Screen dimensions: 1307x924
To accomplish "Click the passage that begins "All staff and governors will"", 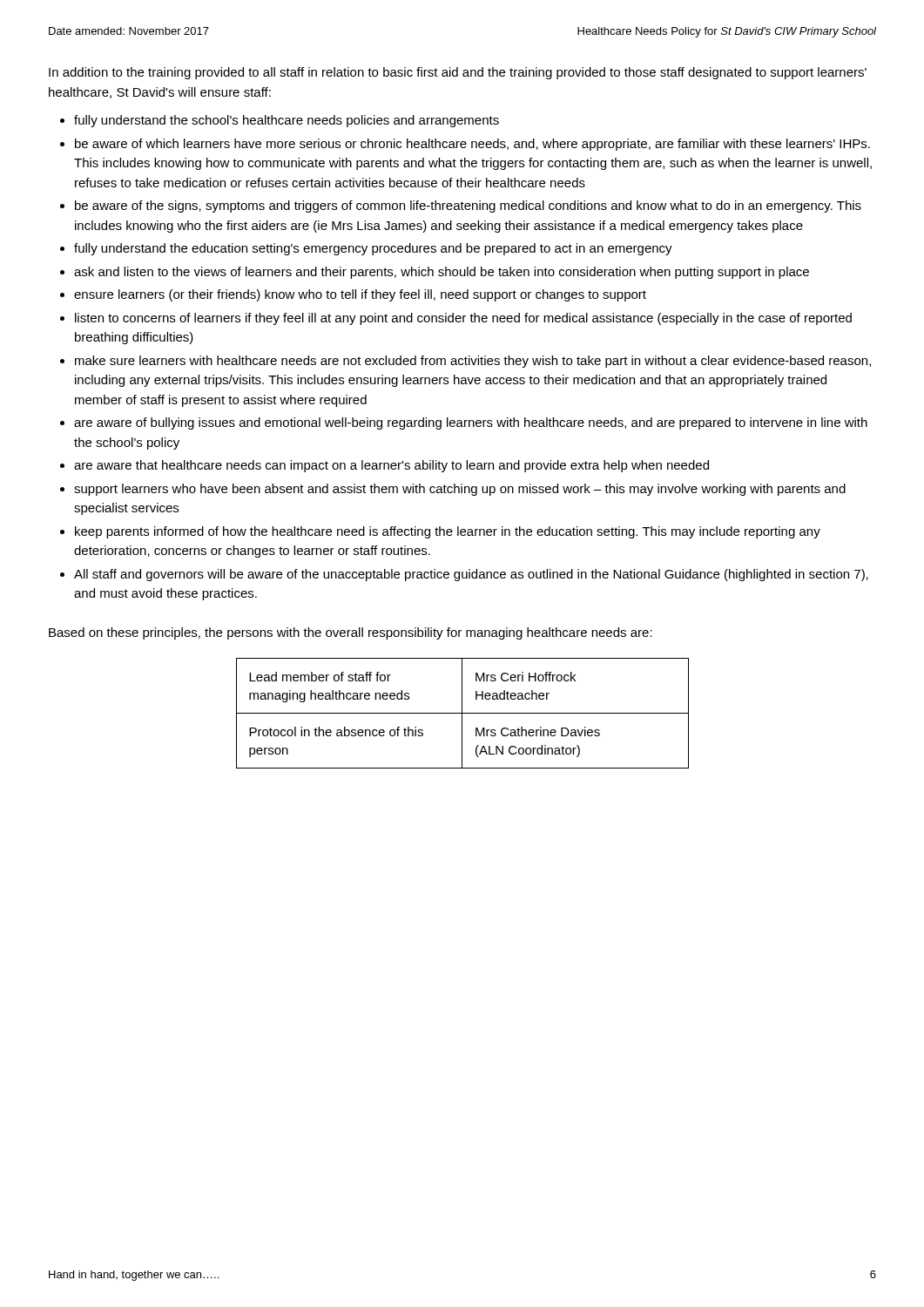I will 471,583.
